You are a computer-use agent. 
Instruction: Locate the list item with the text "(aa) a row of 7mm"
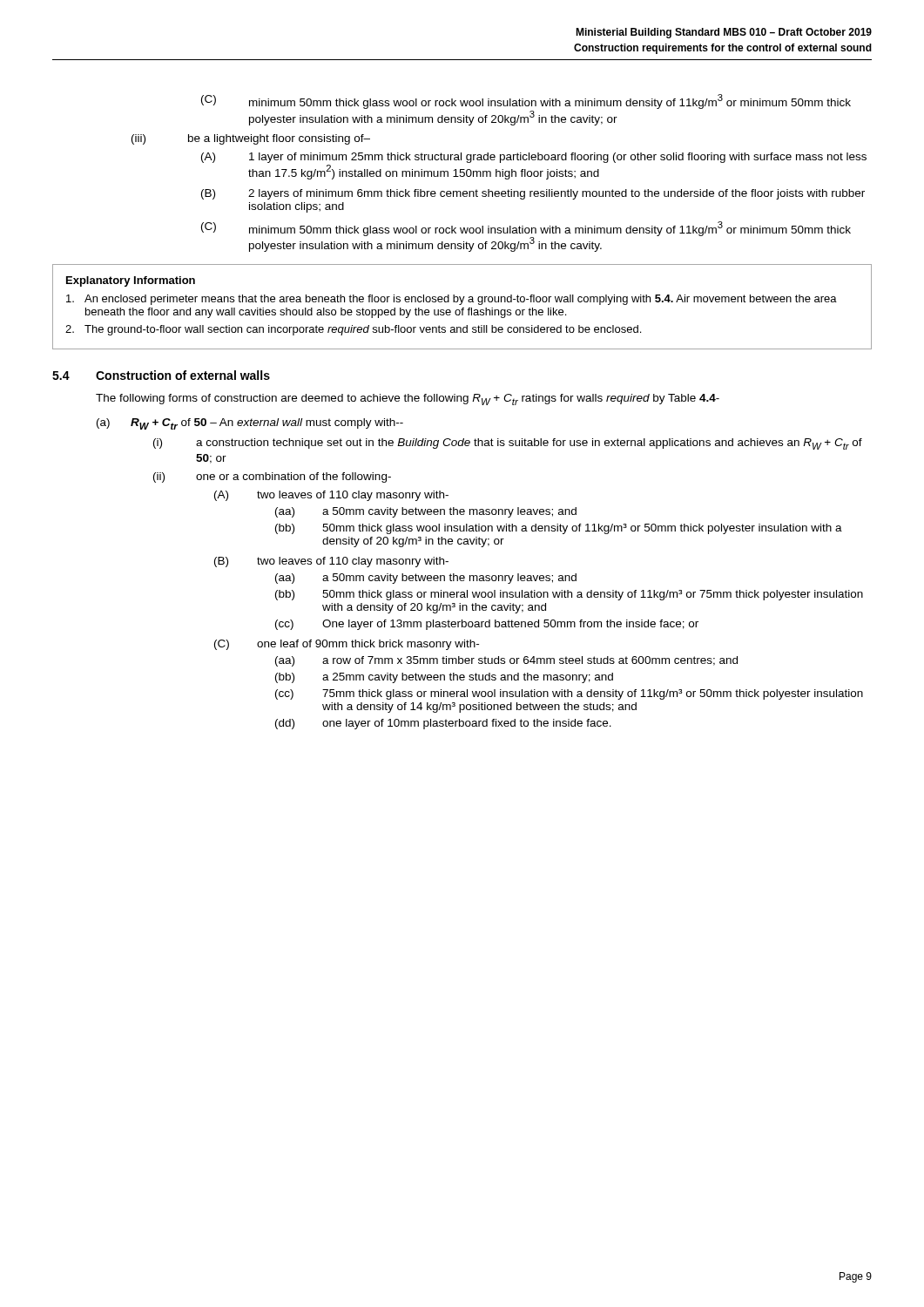[x=573, y=660]
